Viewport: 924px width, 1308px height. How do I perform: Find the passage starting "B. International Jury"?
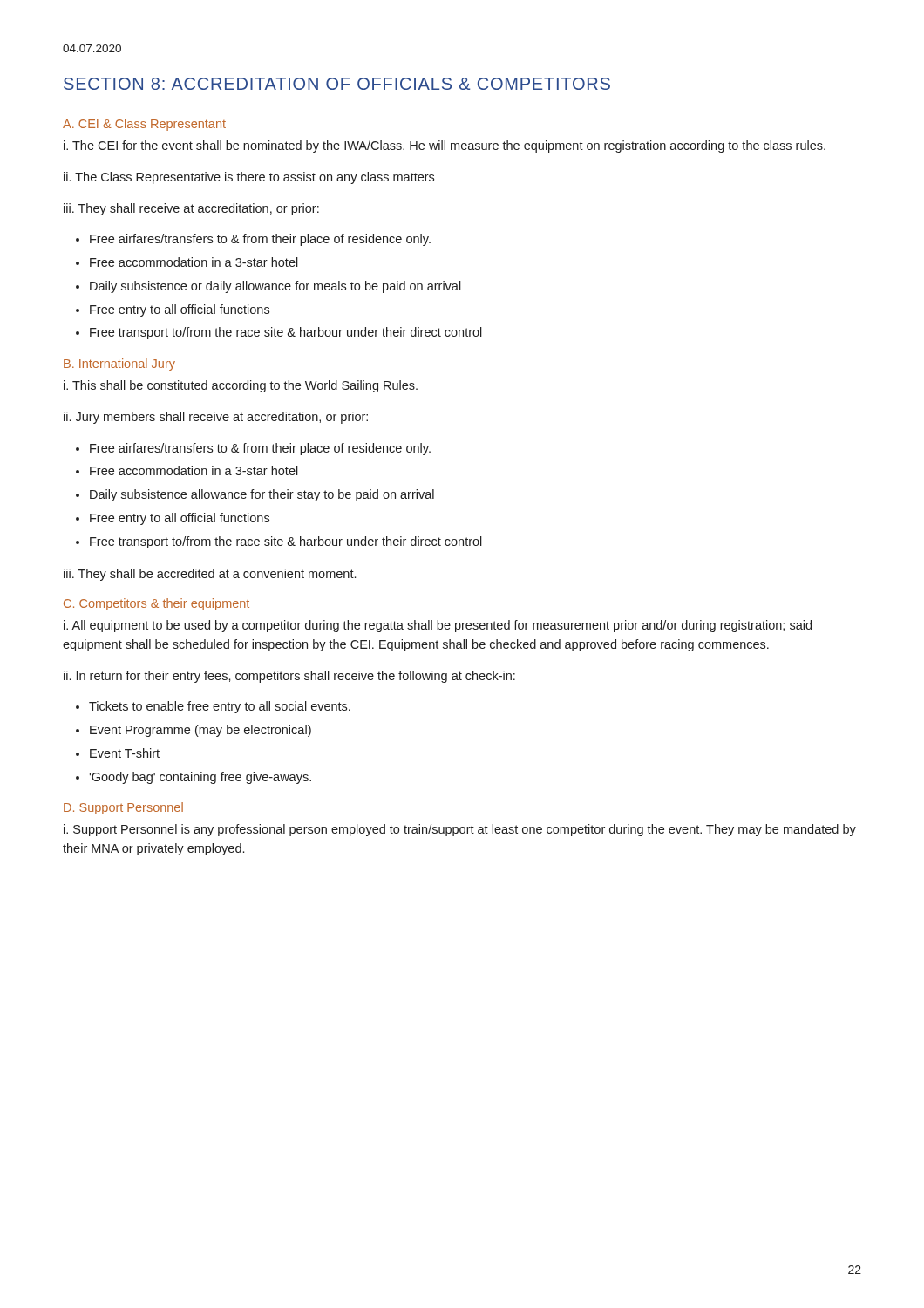(119, 364)
